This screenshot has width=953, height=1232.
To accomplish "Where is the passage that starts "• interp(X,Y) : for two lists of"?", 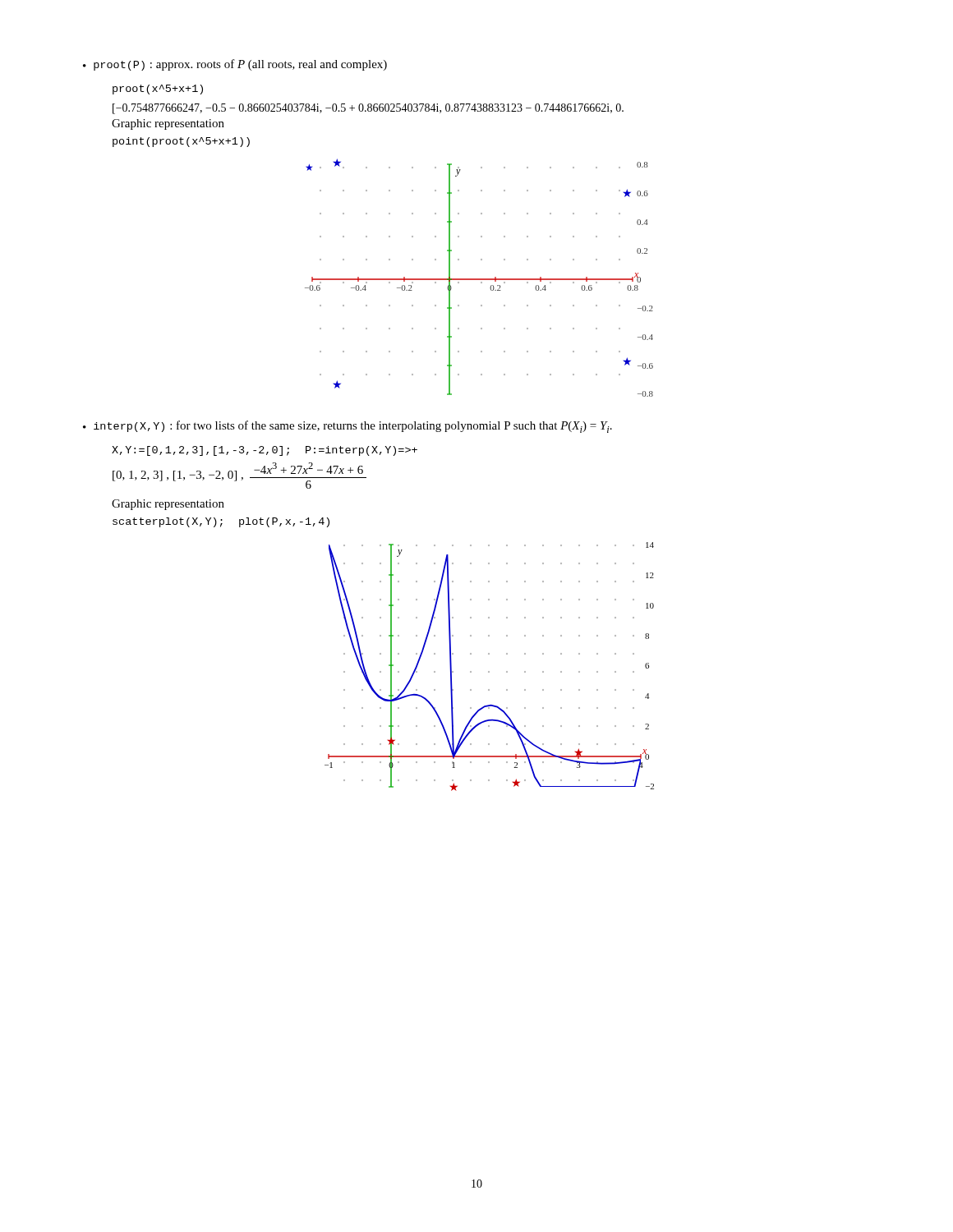I will pos(347,428).
